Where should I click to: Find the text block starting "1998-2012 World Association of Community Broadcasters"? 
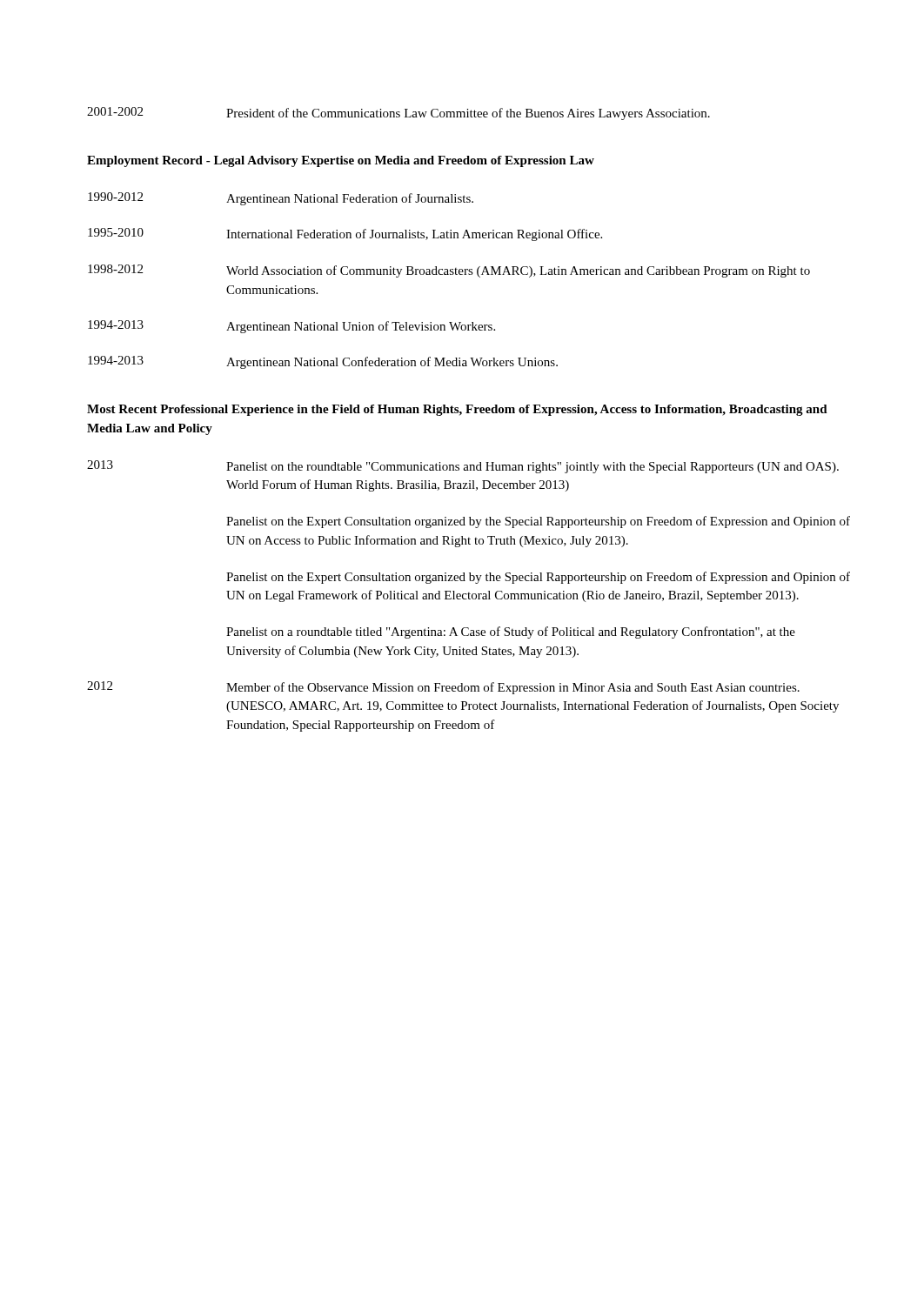470,281
